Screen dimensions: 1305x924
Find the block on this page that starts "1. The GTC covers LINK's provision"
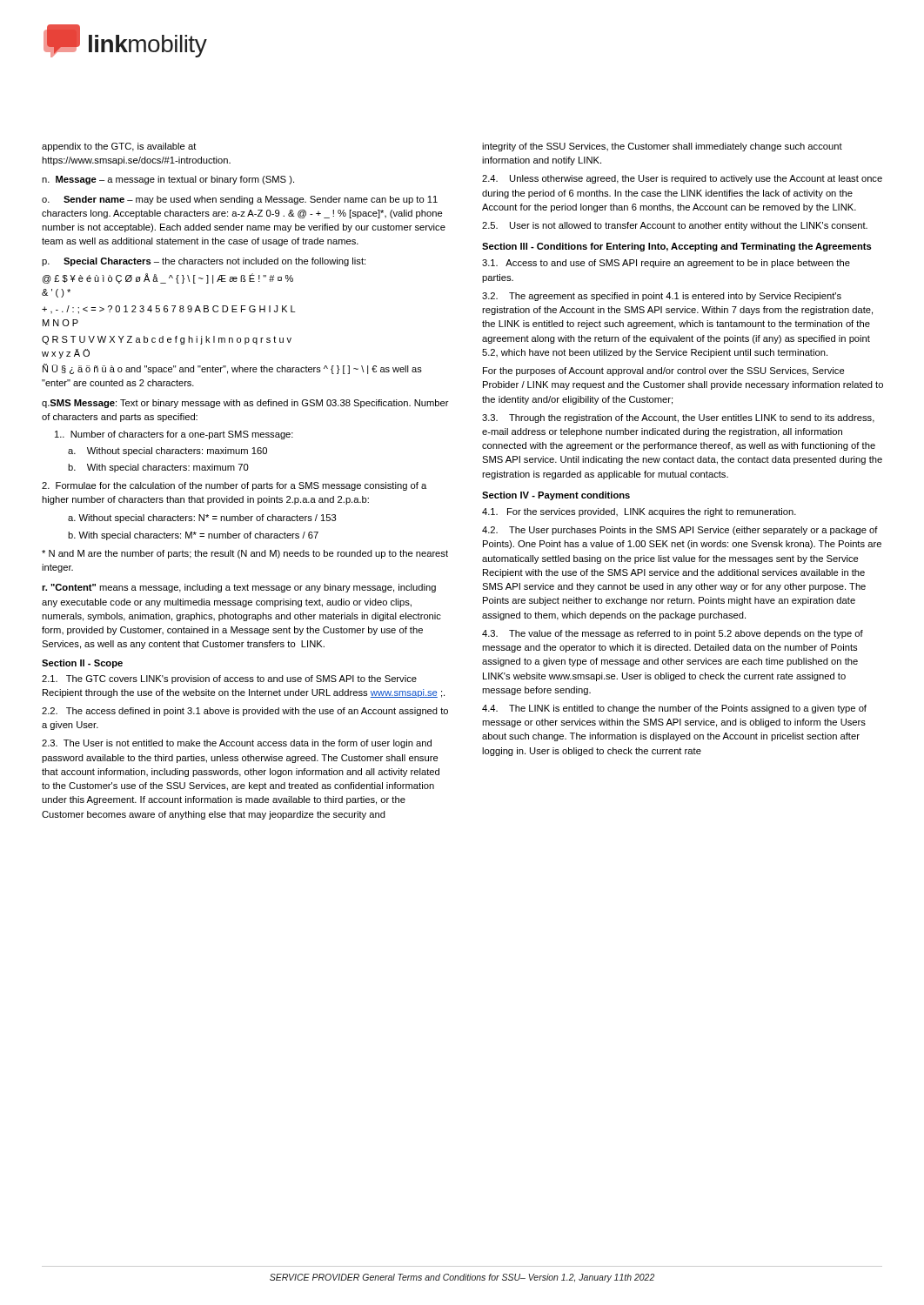coord(244,685)
